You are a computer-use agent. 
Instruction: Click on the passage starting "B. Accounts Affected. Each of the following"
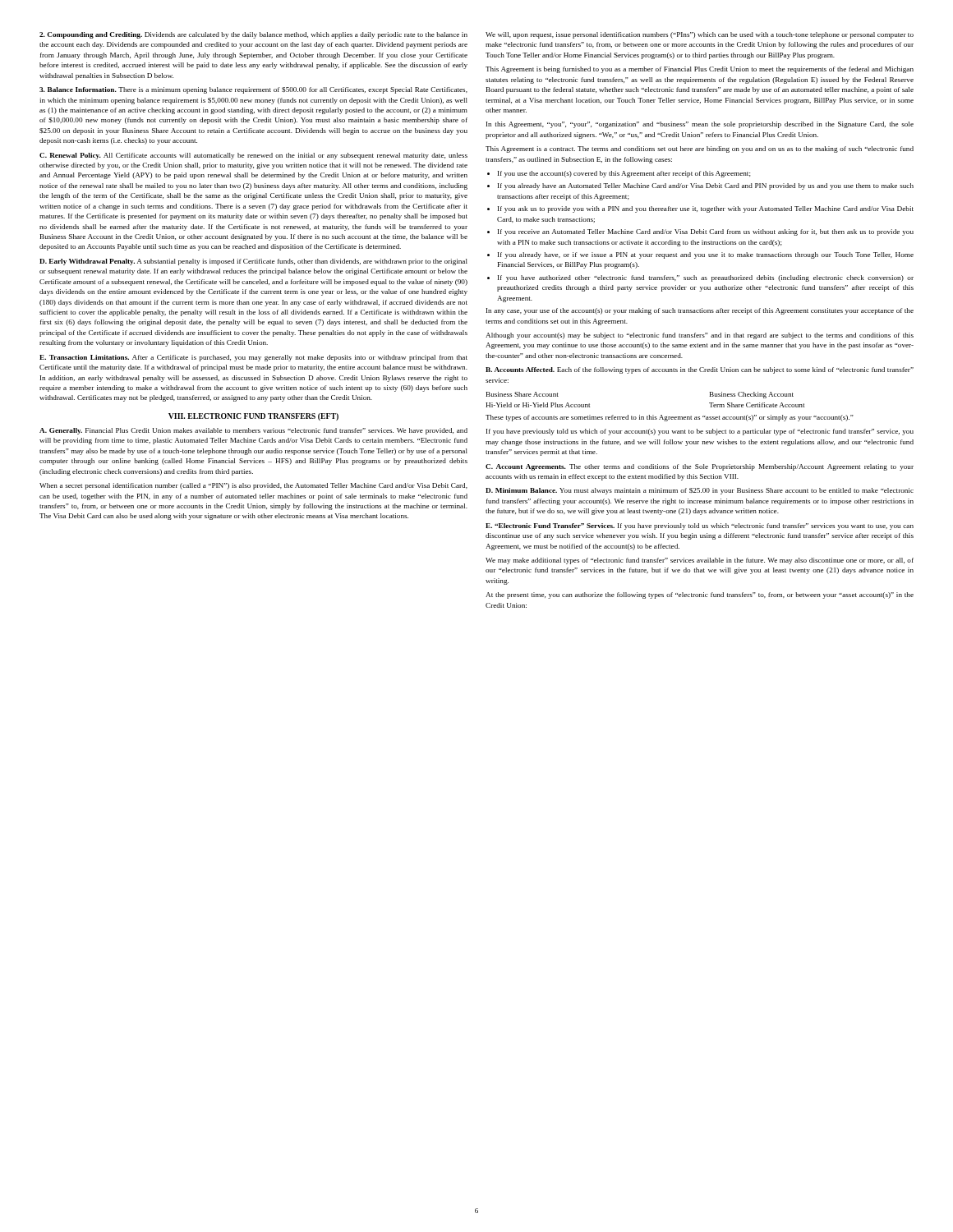click(700, 375)
